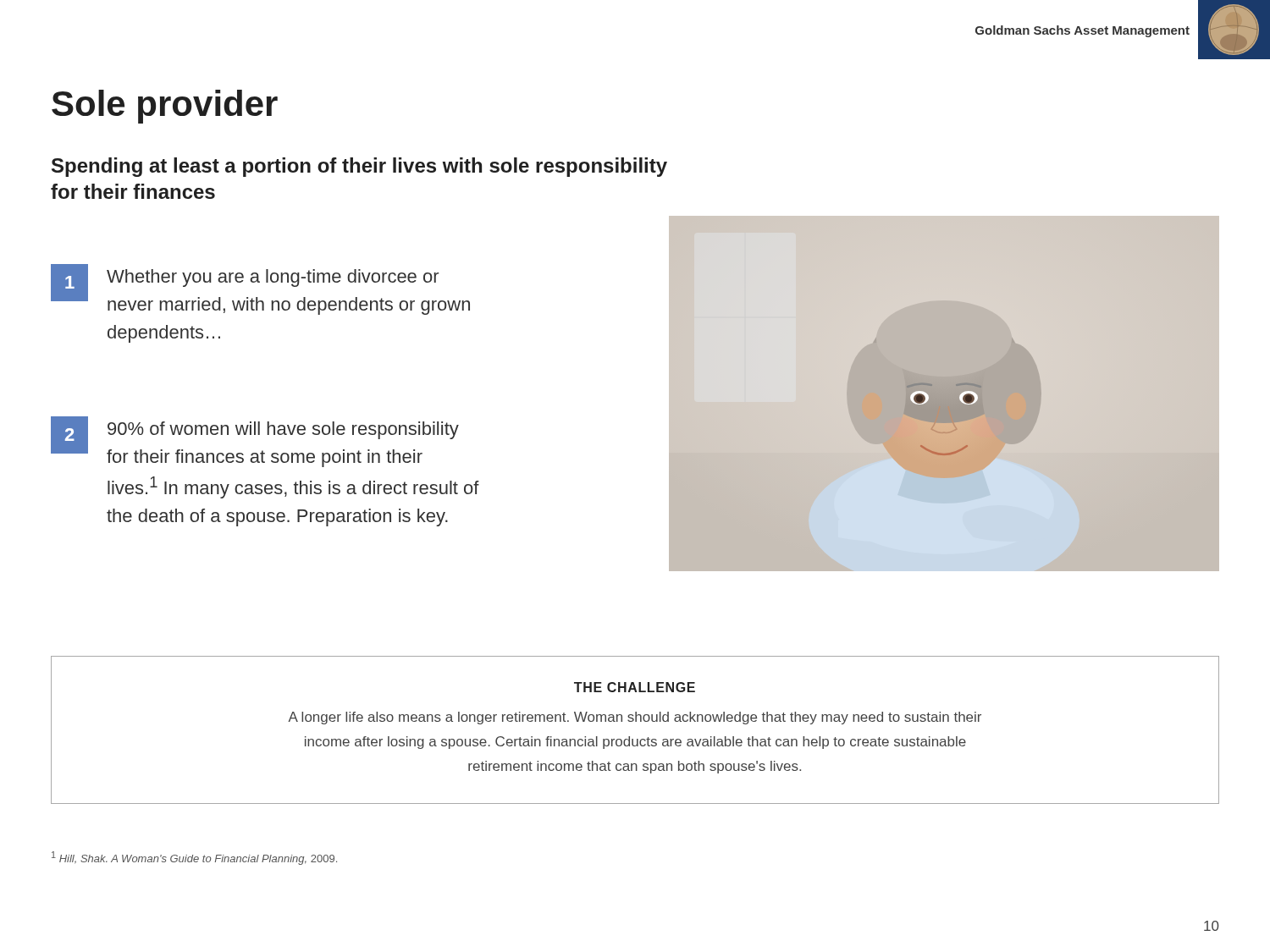The width and height of the screenshot is (1270, 952).
Task: Find the block on this page that starts "1 Whether you"
Action: [339, 304]
